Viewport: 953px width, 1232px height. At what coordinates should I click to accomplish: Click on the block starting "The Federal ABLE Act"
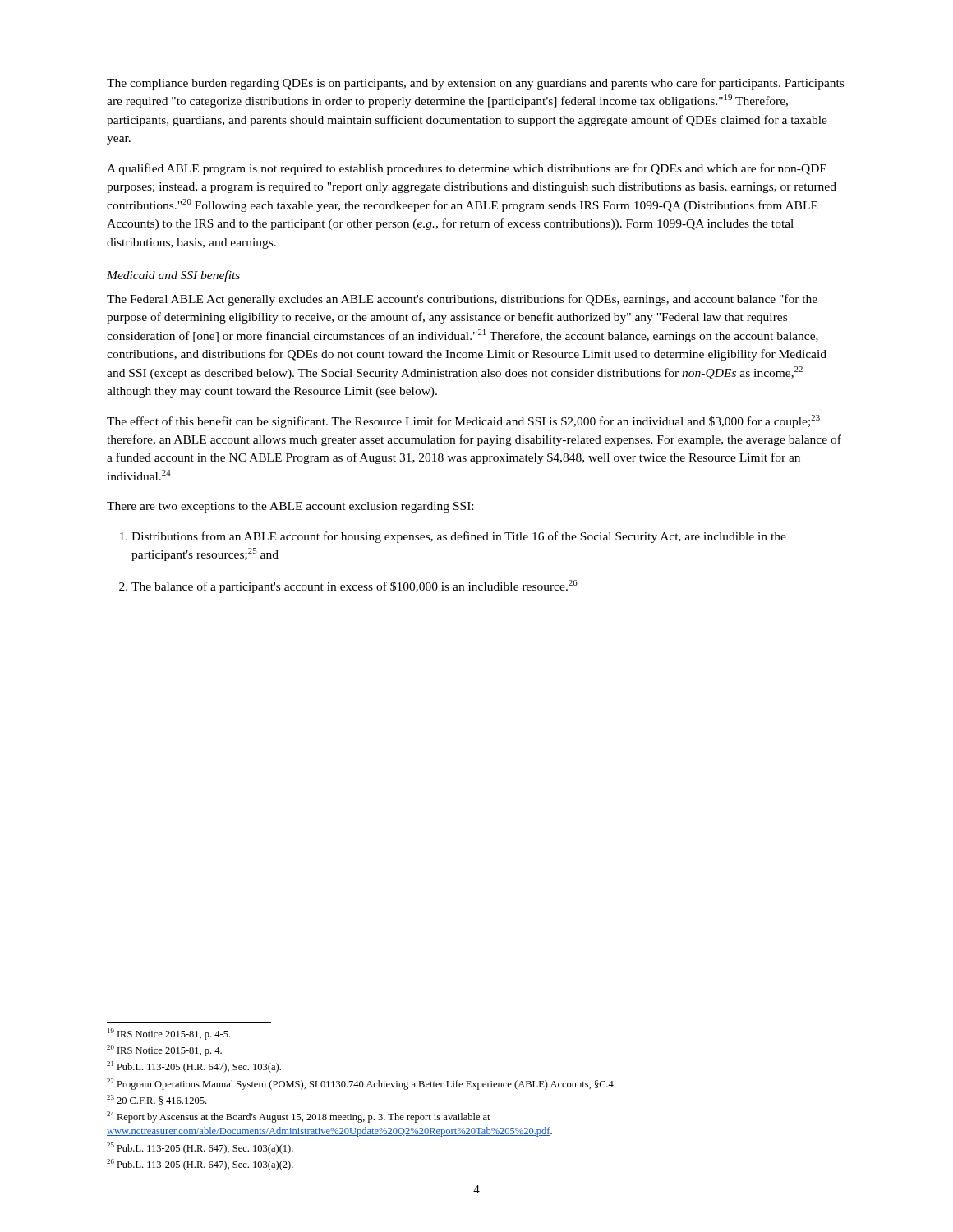(476, 345)
